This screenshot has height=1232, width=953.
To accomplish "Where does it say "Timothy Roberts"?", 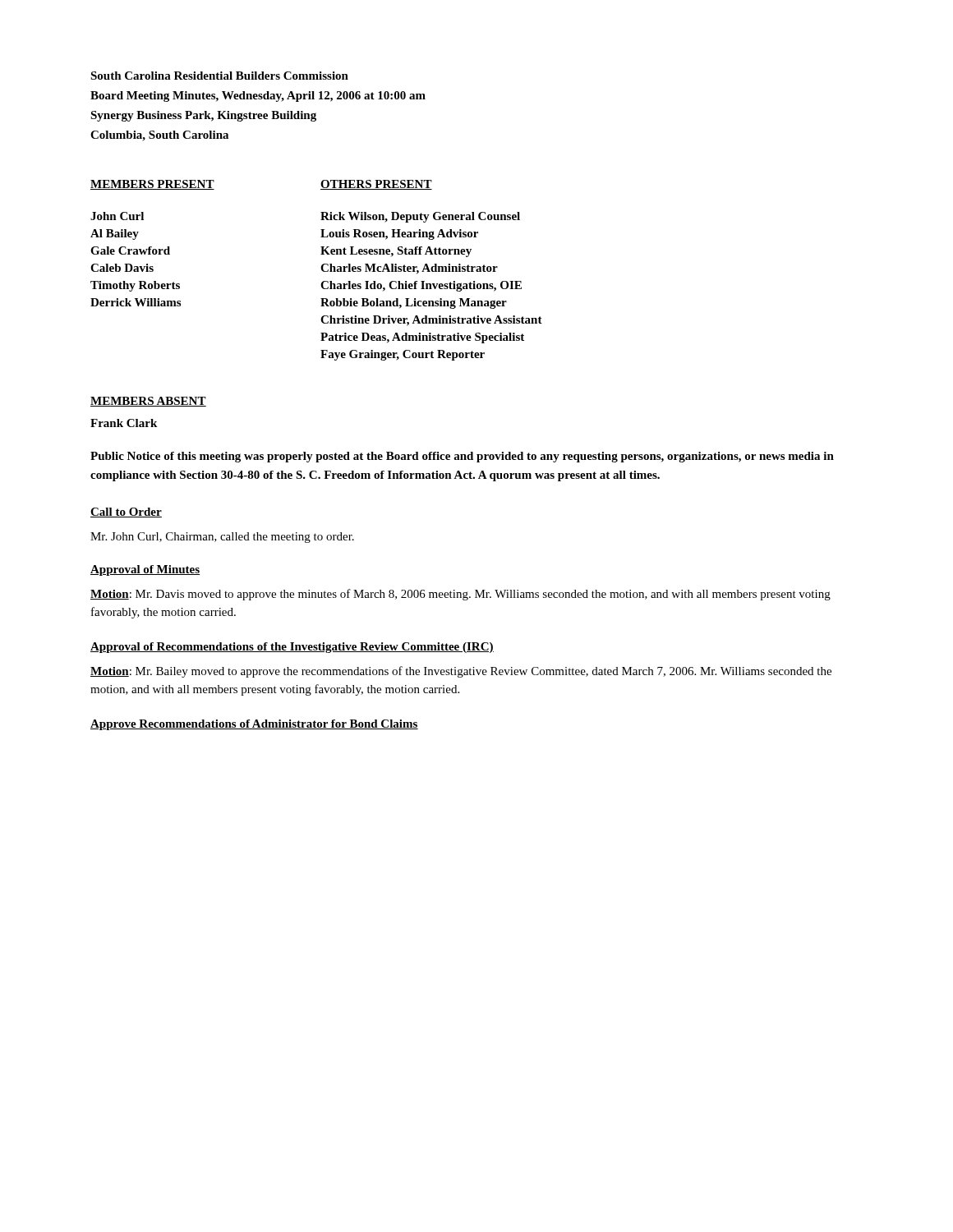I will (135, 285).
